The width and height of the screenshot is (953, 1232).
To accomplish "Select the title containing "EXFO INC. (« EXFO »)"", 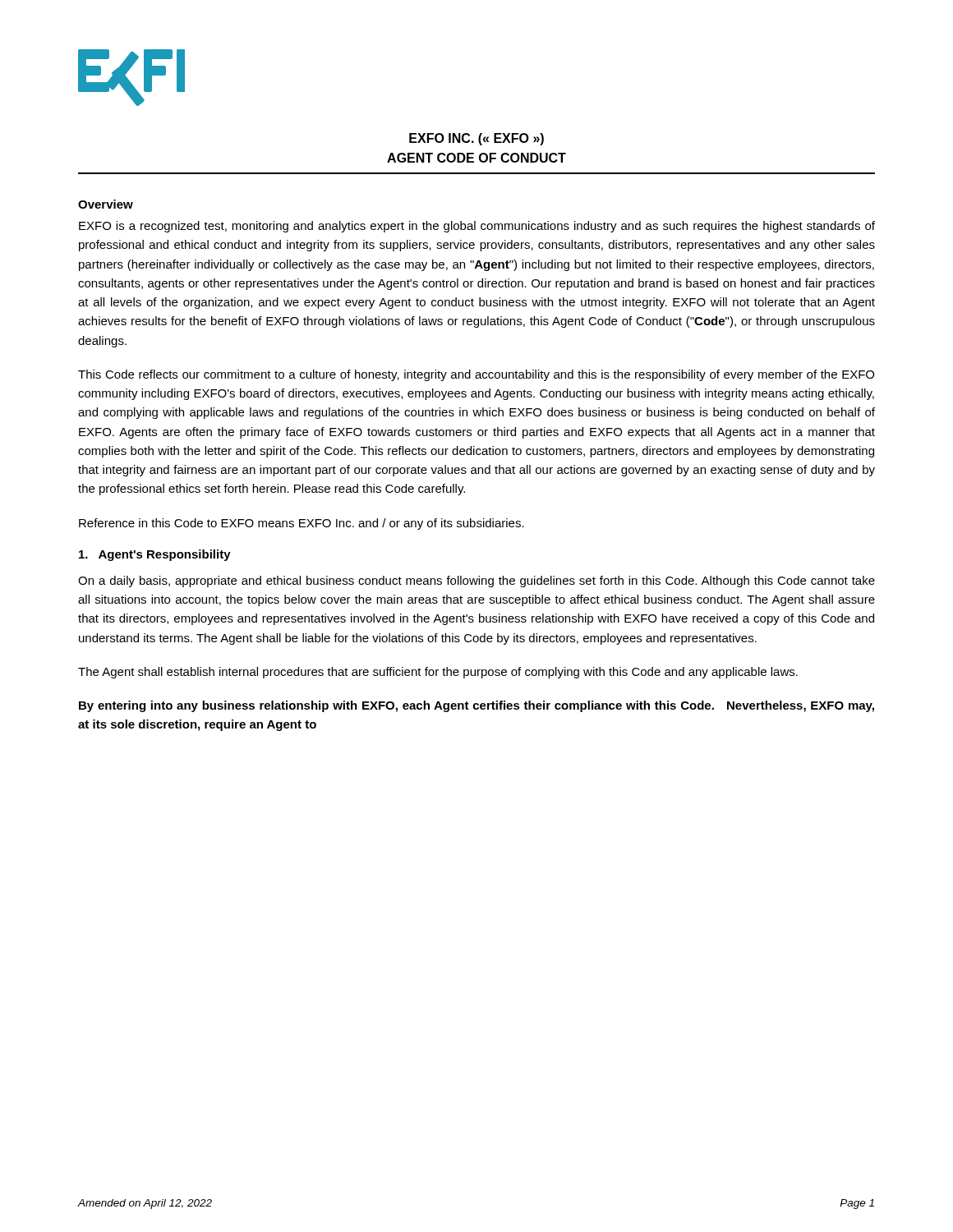I will (476, 138).
